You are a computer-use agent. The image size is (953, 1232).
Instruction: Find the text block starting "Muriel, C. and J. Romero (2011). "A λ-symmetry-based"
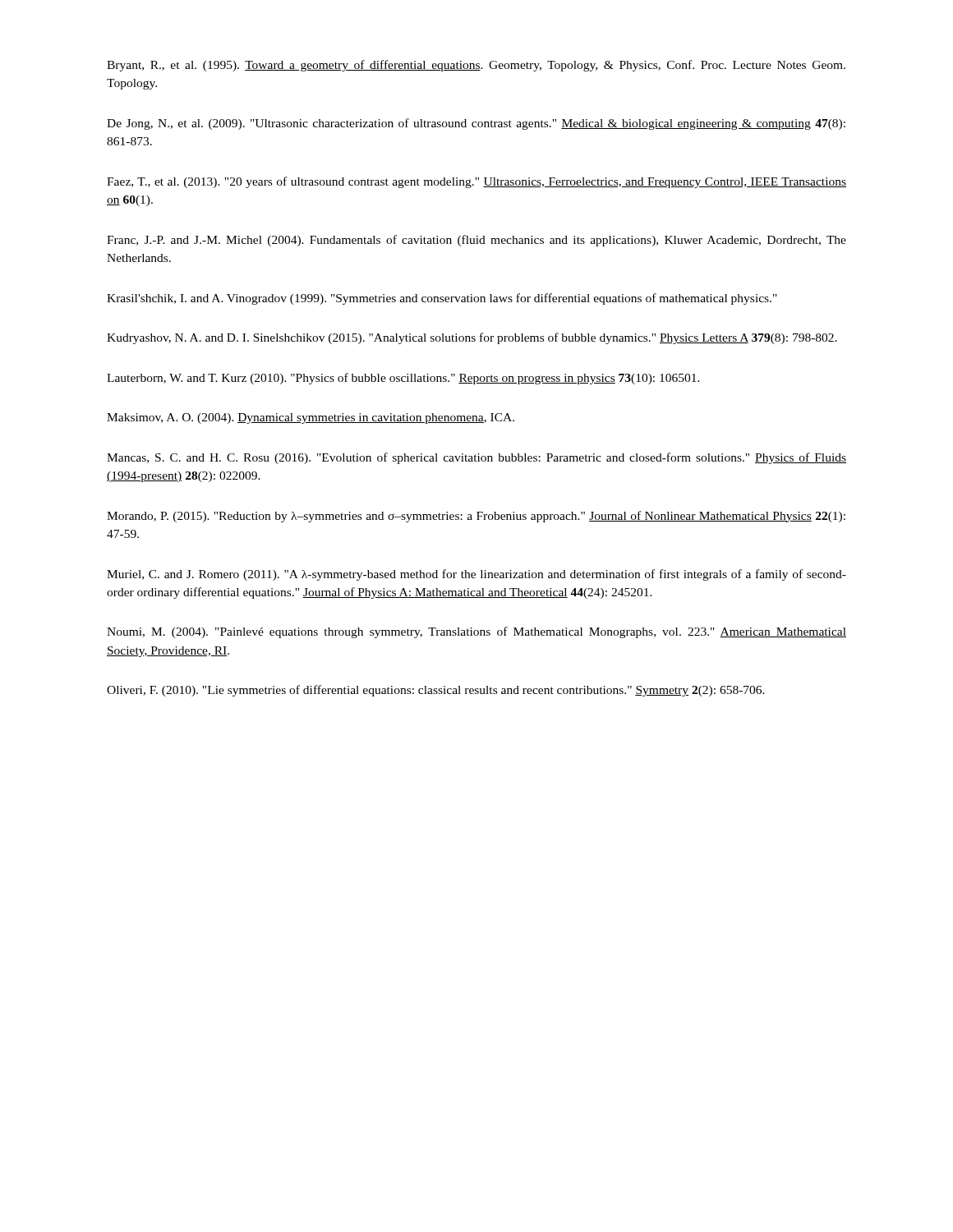[476, 583]
